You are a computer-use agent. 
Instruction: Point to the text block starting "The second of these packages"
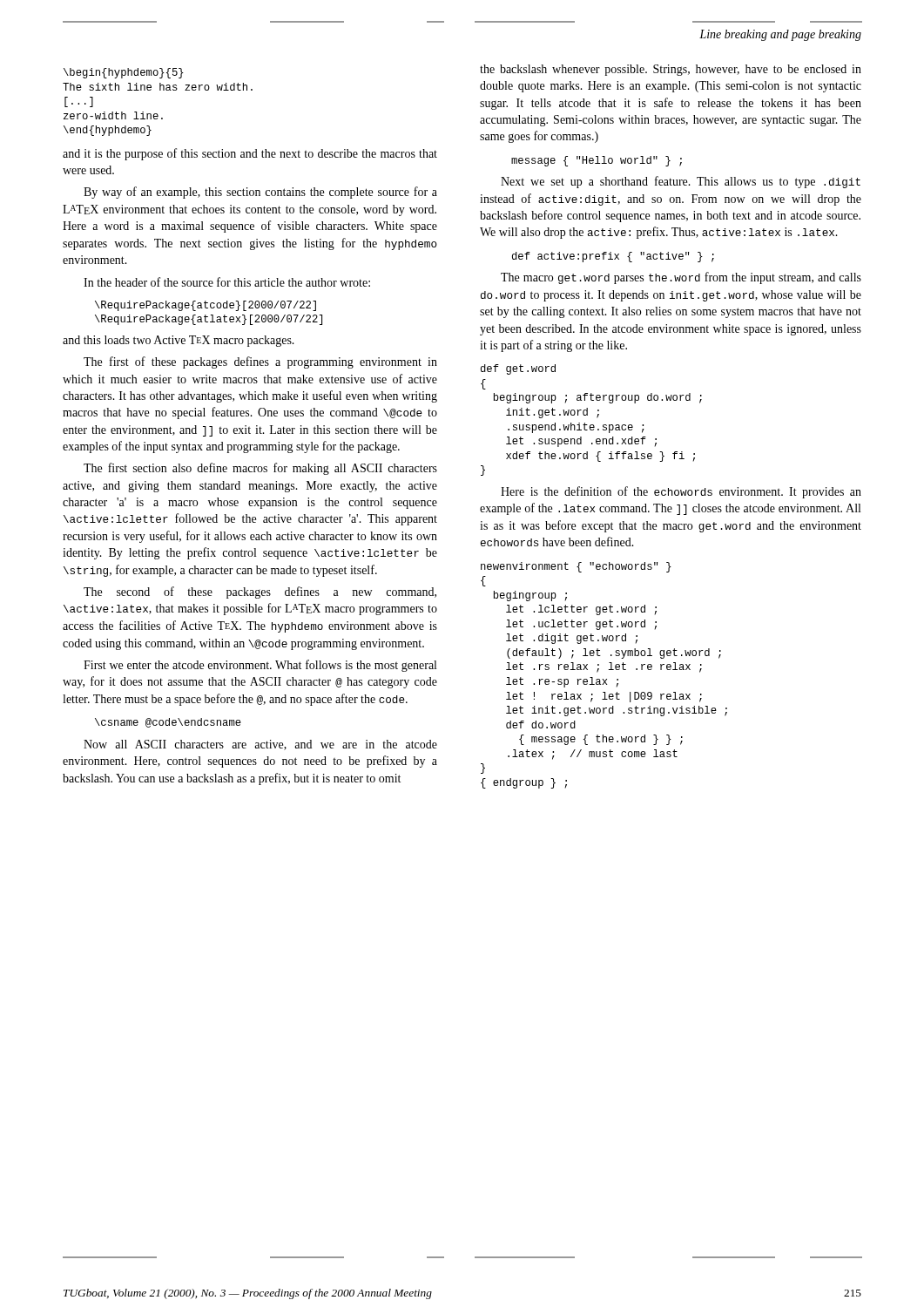(x=250, y=618)
